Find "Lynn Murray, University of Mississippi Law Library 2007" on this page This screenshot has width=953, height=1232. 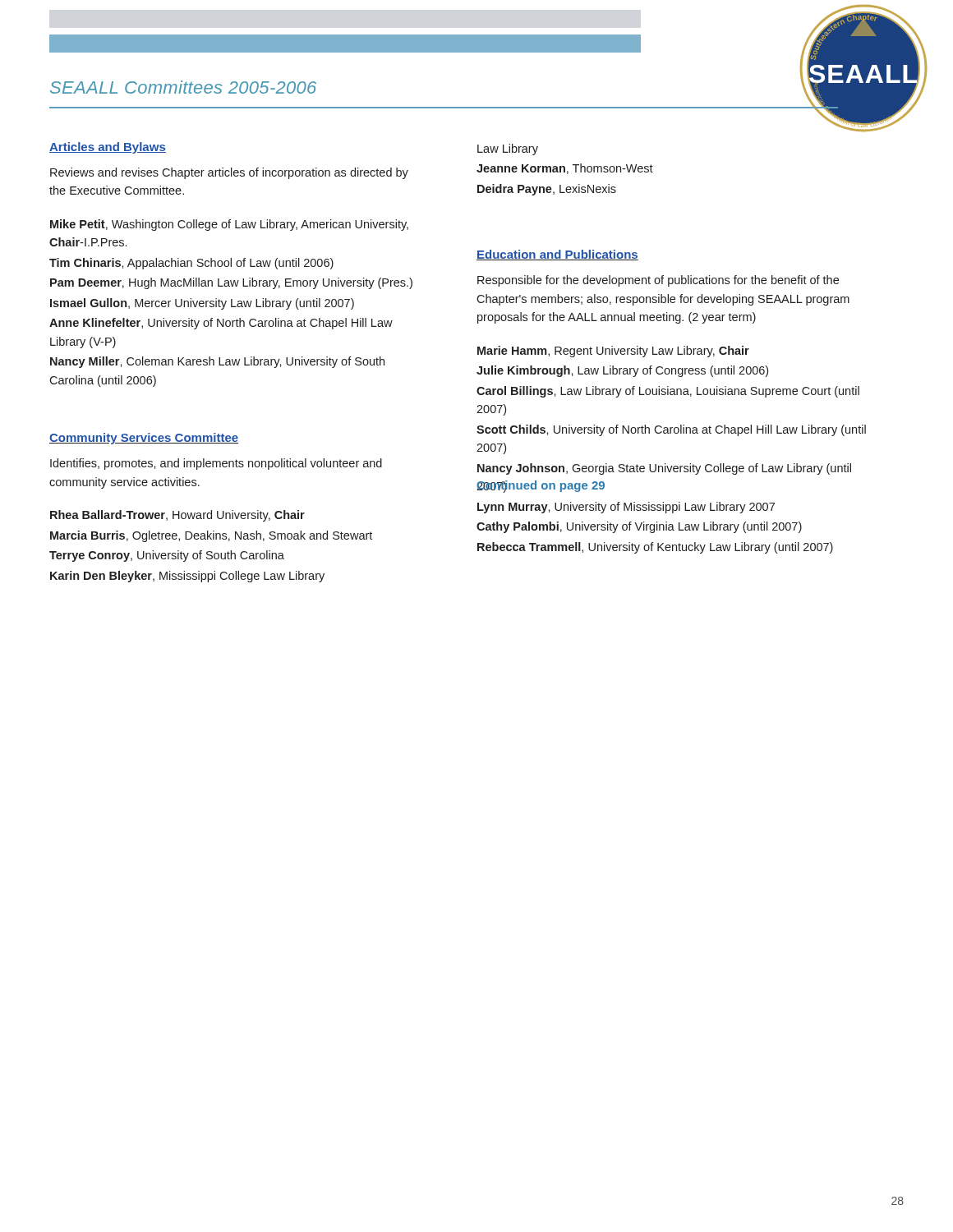[626, 506]
